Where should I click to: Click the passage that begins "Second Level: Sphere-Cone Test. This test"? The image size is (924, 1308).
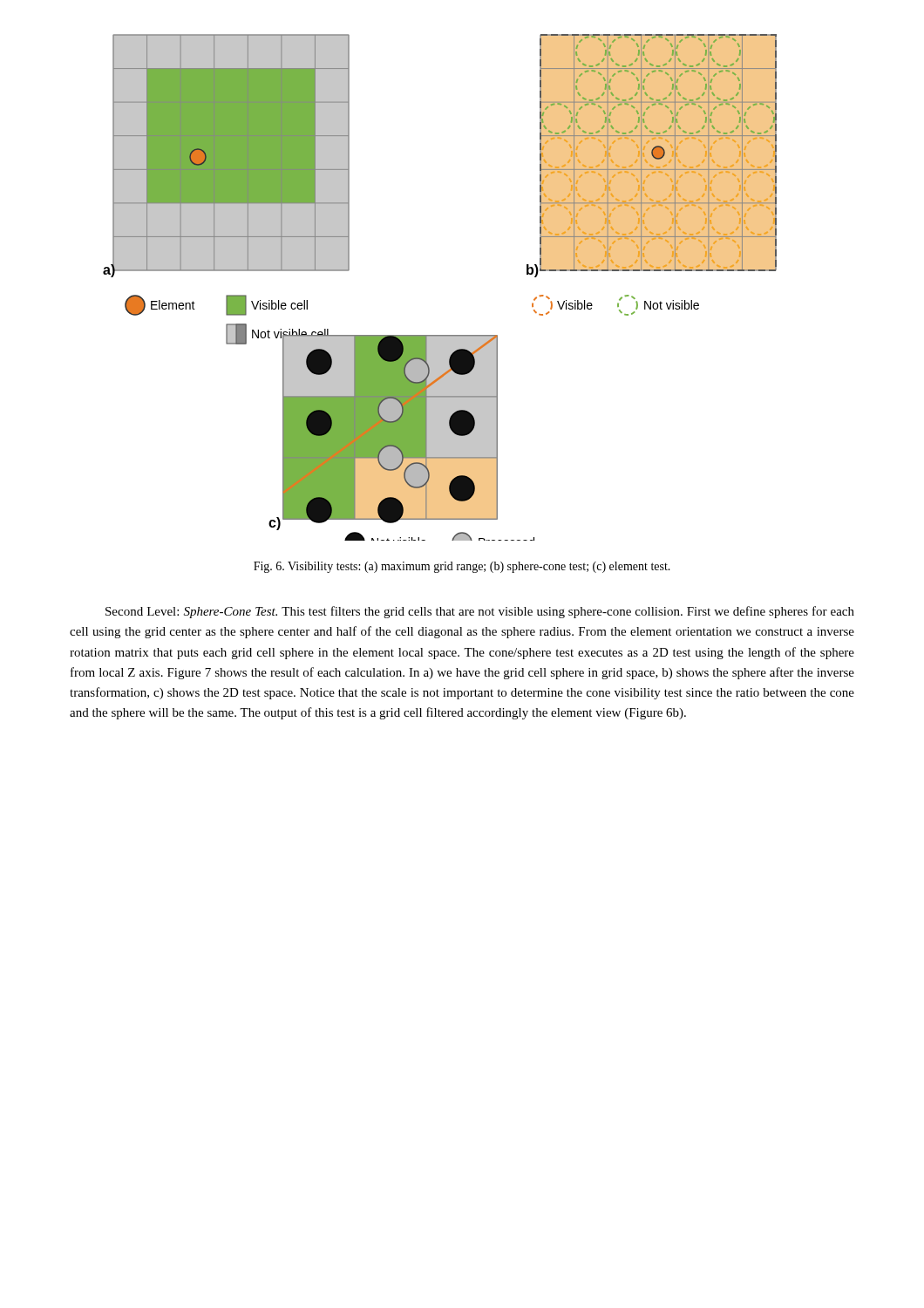click(x=462, y=663)
